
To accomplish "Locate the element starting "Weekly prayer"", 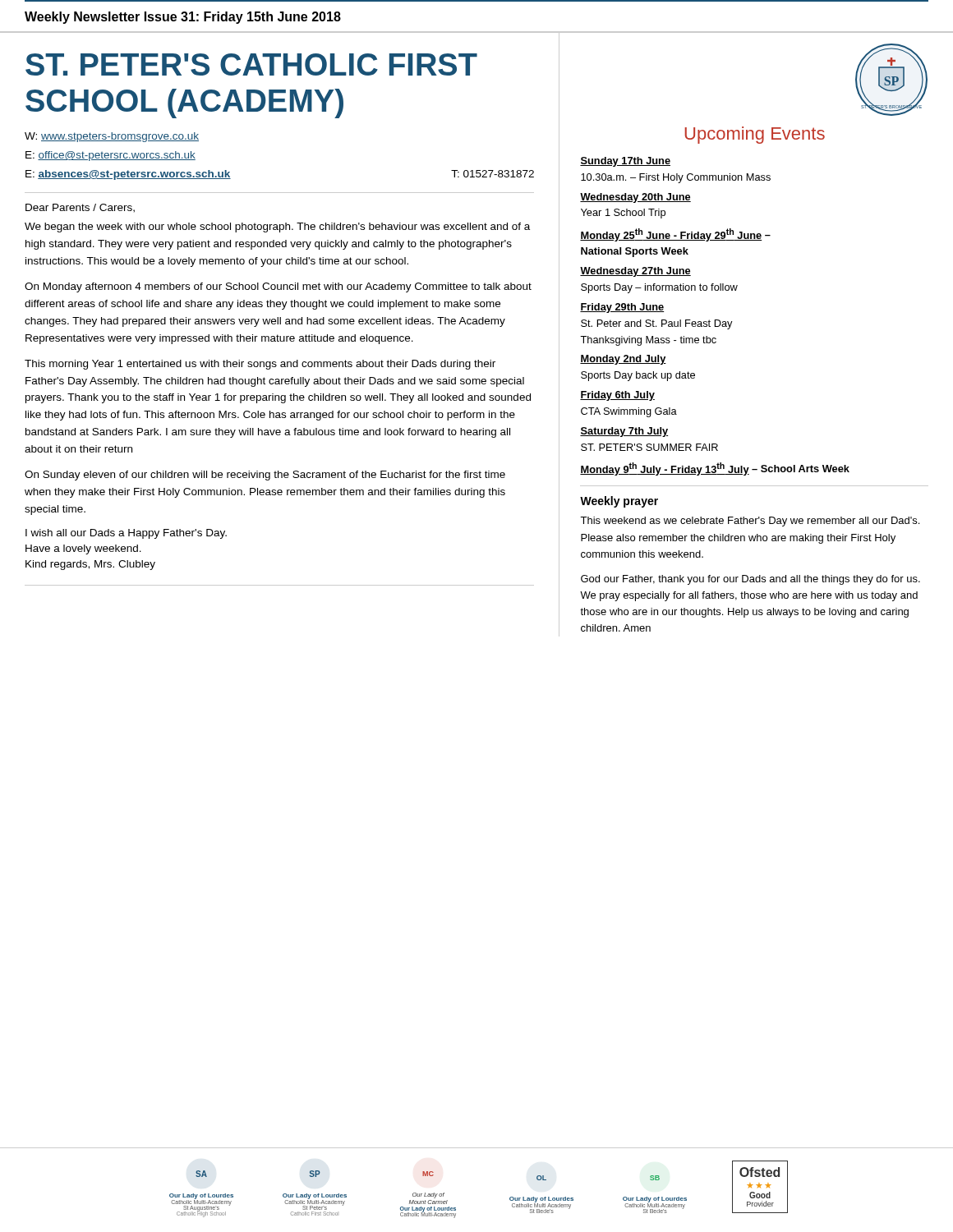I will pyautogui.click(x=619, y=501).
